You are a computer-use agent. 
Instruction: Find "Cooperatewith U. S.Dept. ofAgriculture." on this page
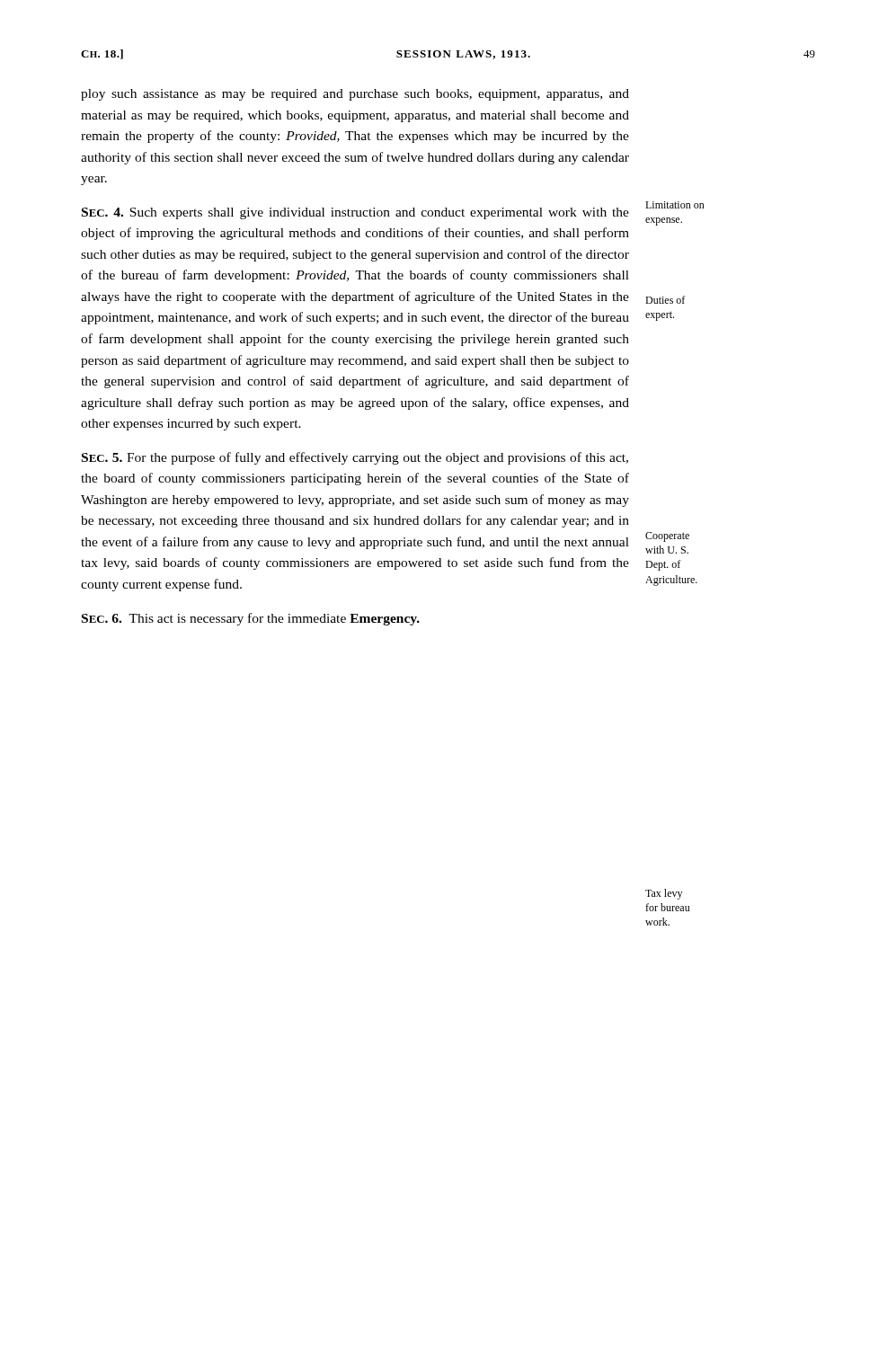tap(667, 537)
